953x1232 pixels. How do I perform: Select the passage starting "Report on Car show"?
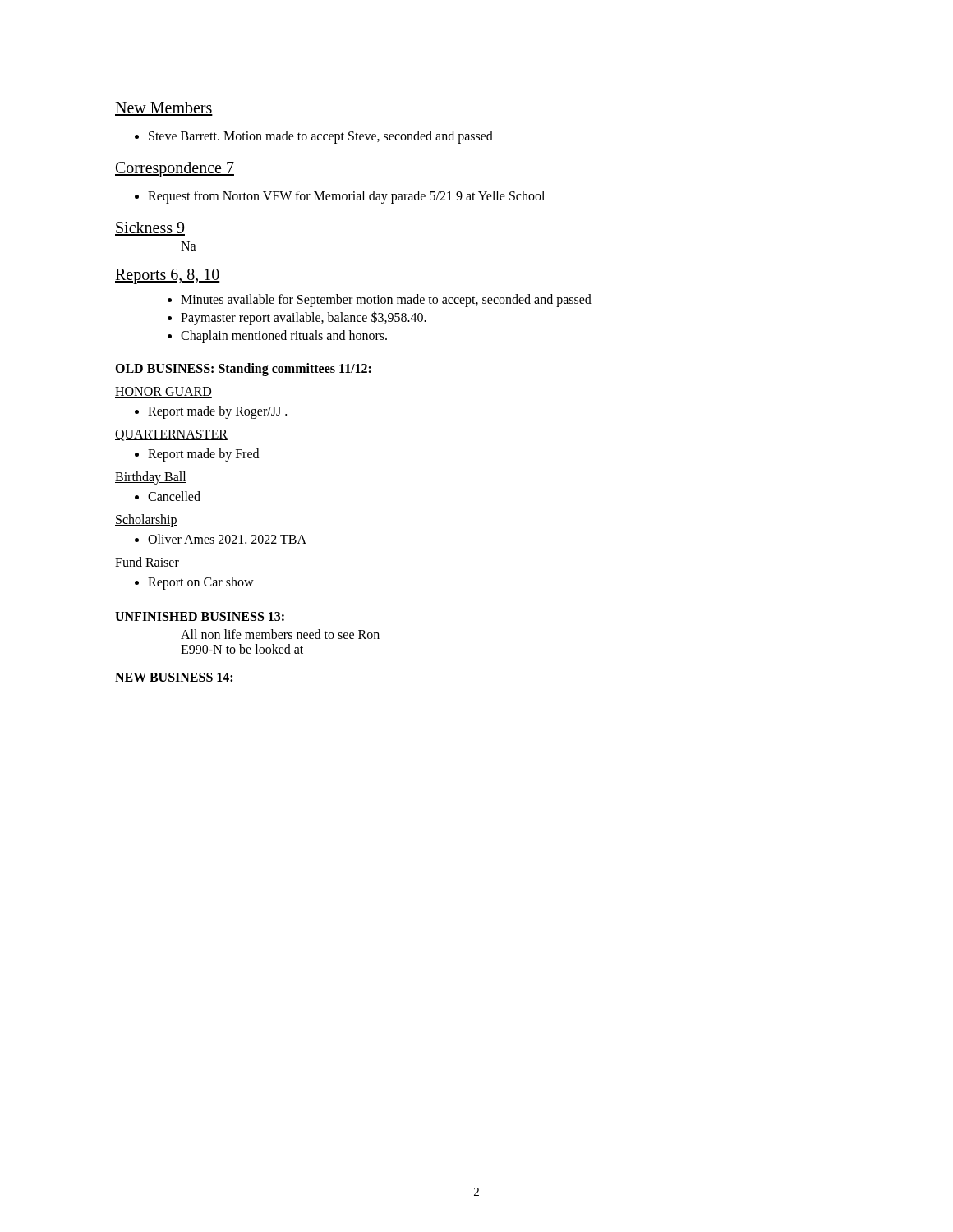click(194, 583)
